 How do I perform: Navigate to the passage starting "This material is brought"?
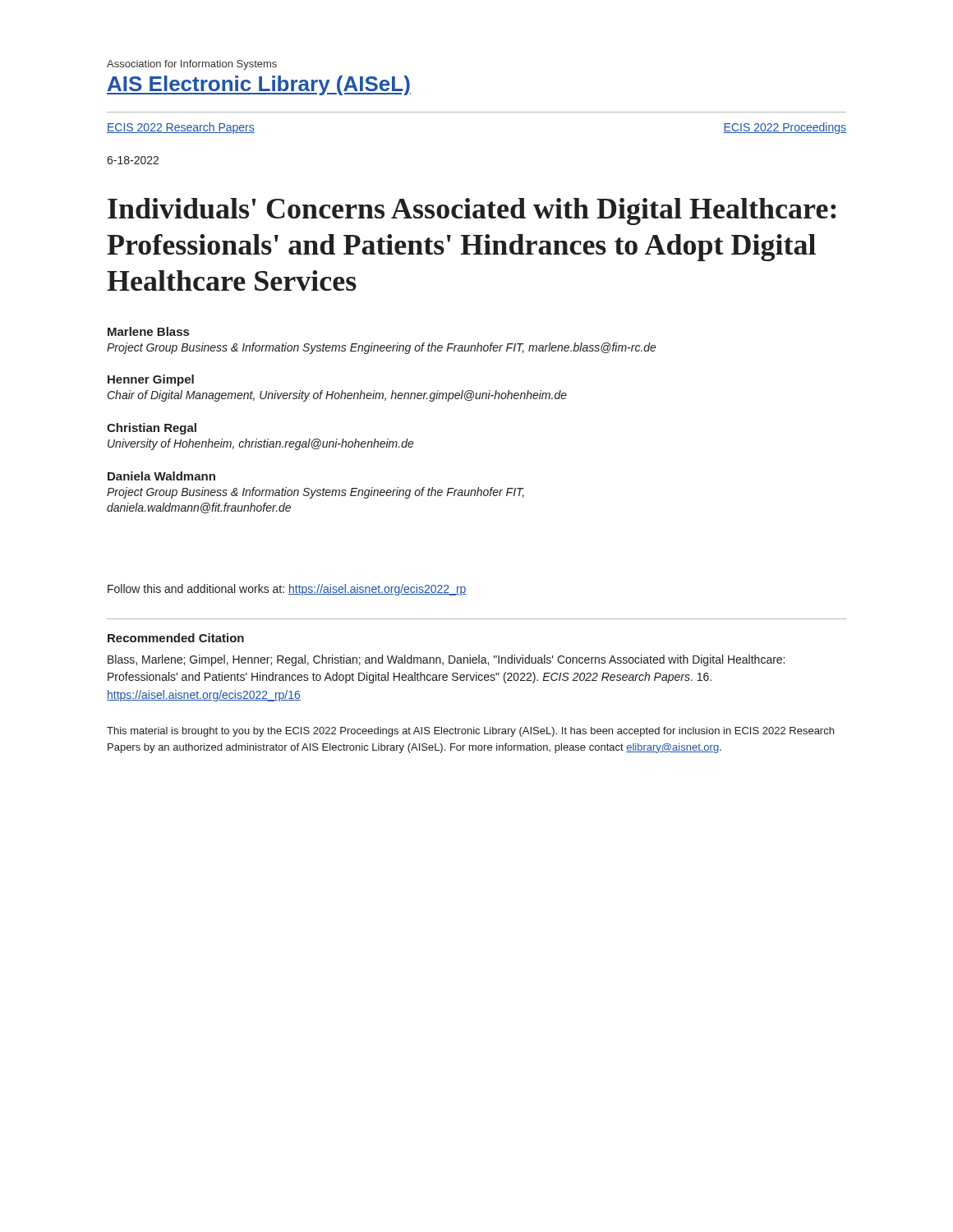point(471,739)
